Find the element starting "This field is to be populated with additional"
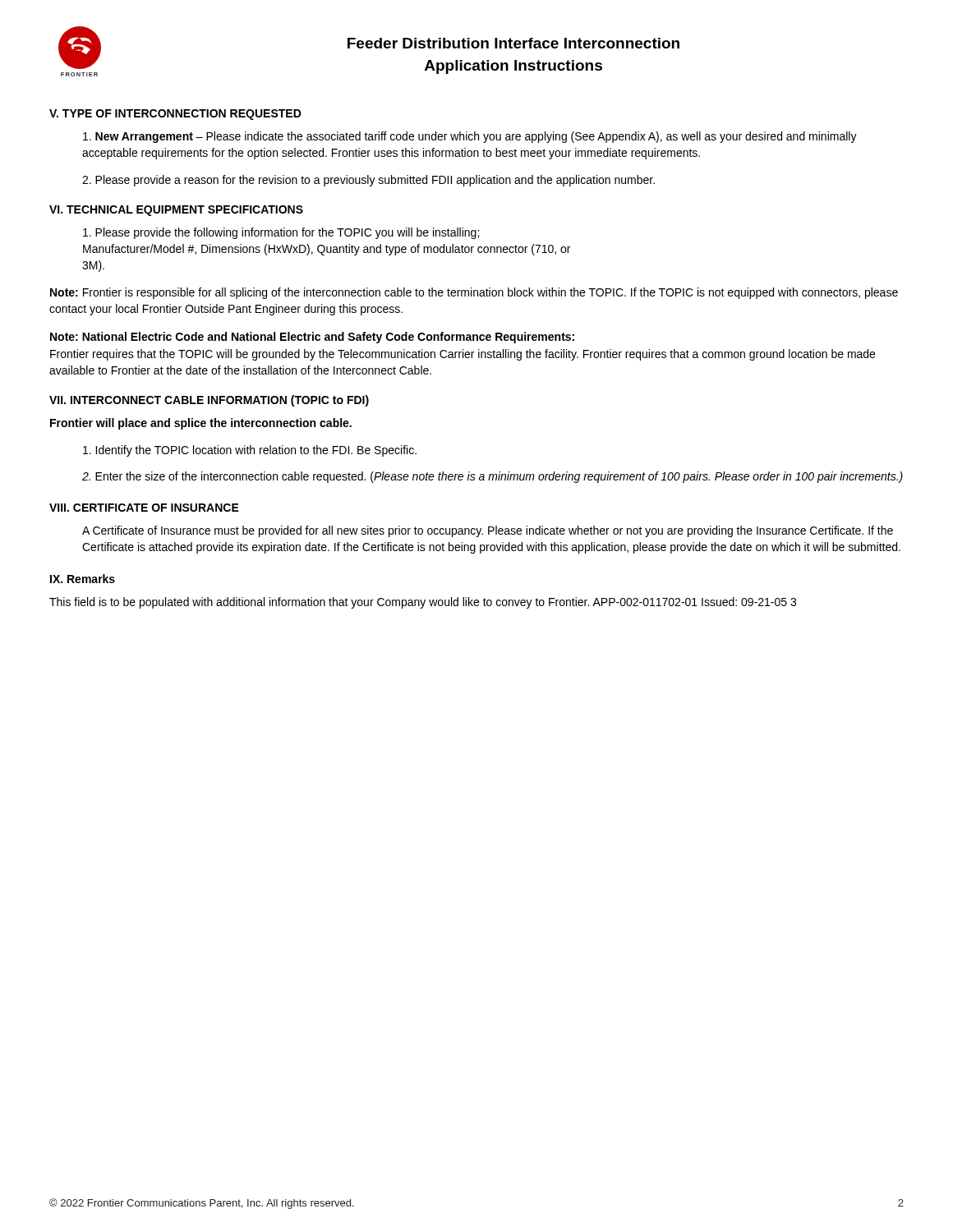Viewport: 953px width, 1232px height. pos(423,602)
